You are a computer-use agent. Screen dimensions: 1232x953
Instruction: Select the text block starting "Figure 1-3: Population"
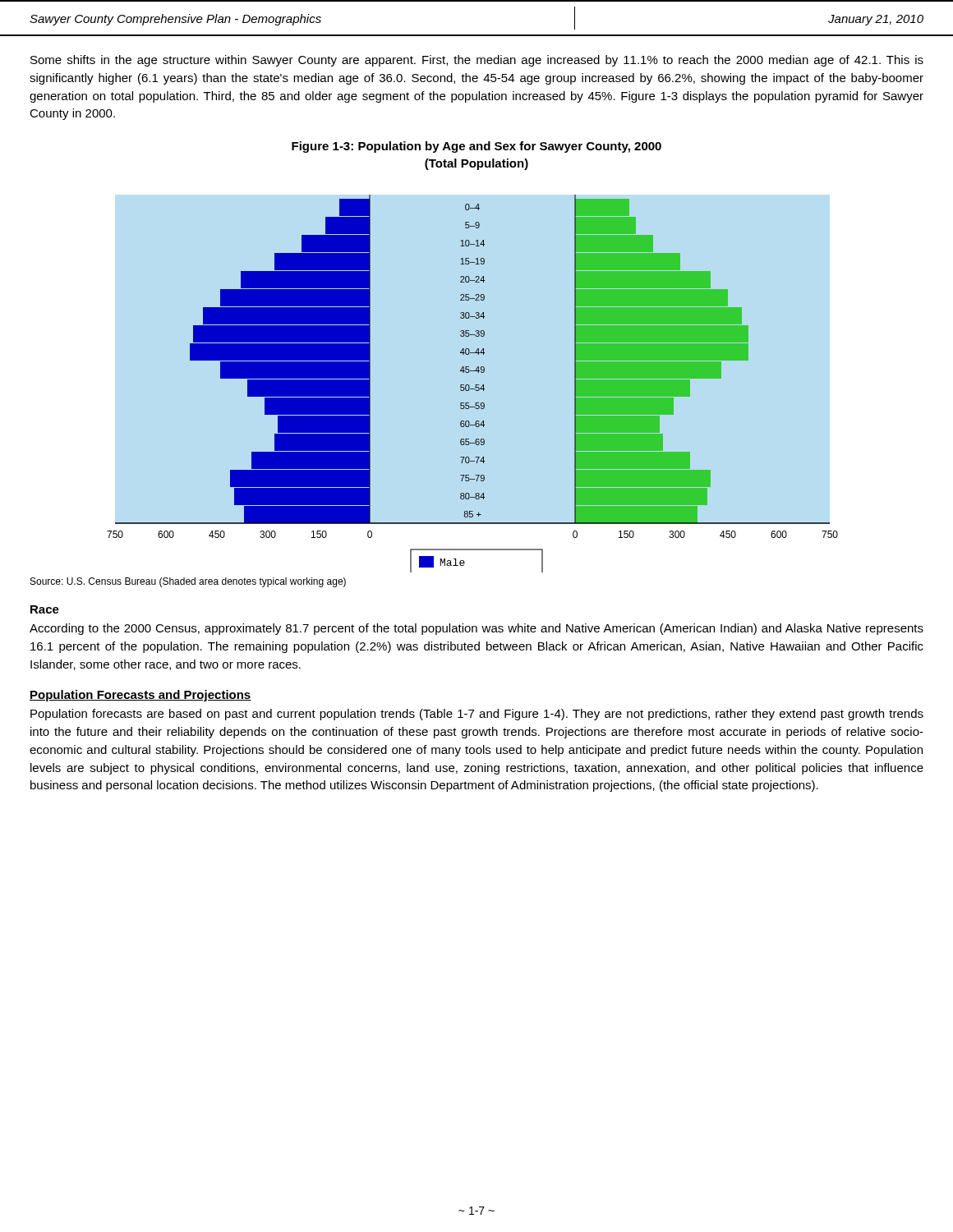[x=476, y=154]
